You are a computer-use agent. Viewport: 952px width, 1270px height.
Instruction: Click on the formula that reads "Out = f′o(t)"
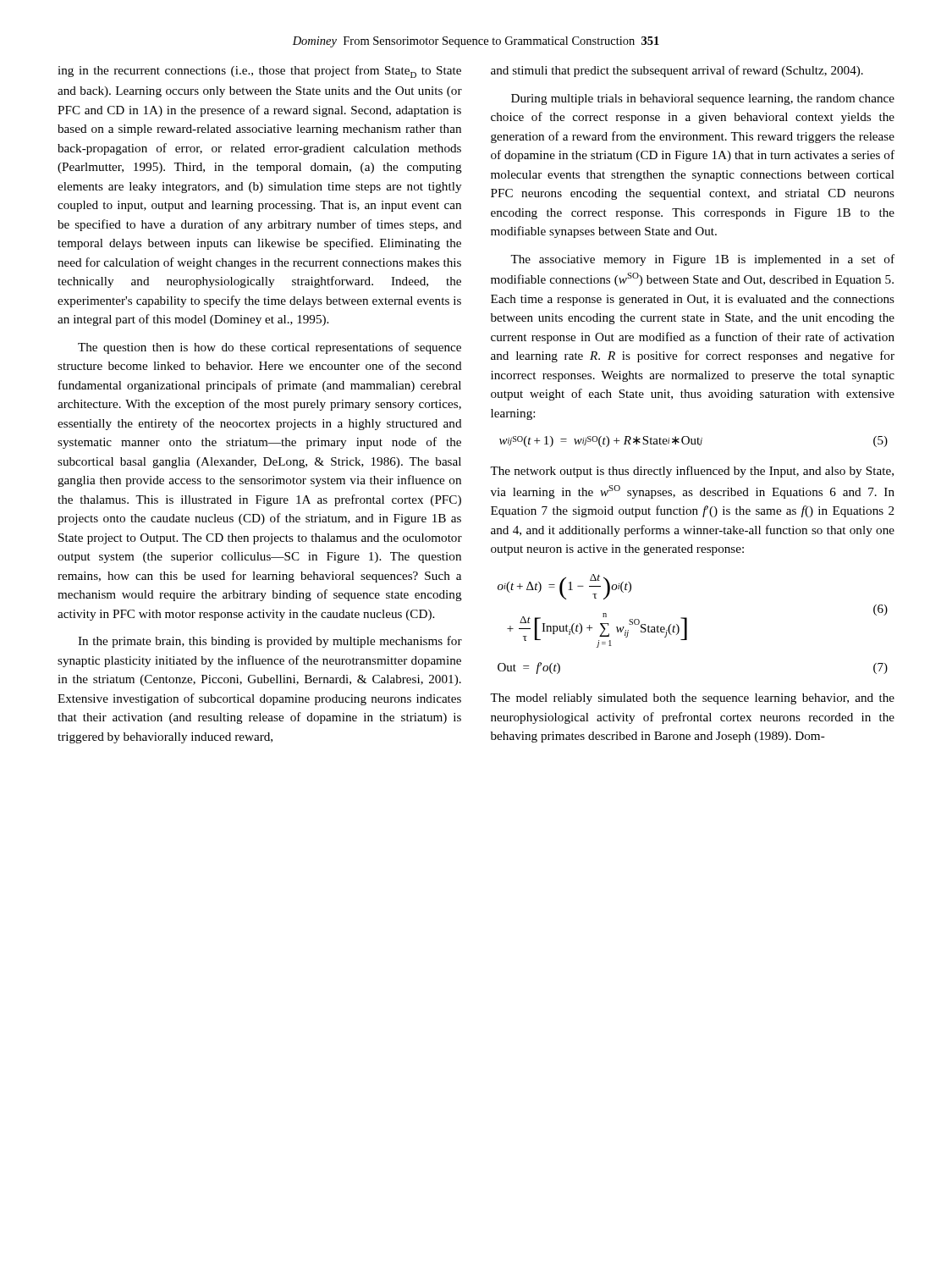538,668
